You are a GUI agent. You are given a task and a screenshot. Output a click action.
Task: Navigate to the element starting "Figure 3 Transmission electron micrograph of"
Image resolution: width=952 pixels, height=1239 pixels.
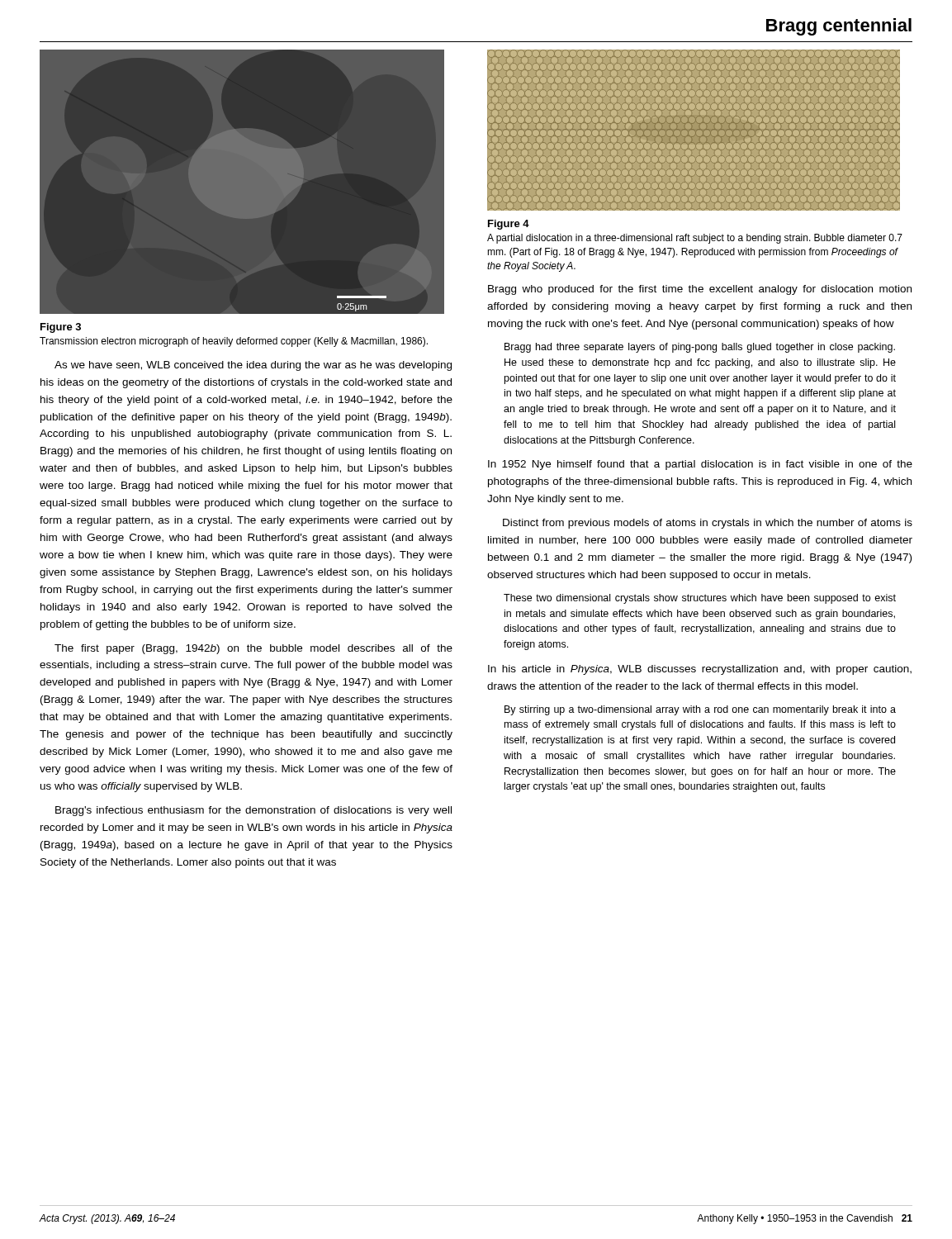pos(246,334)
